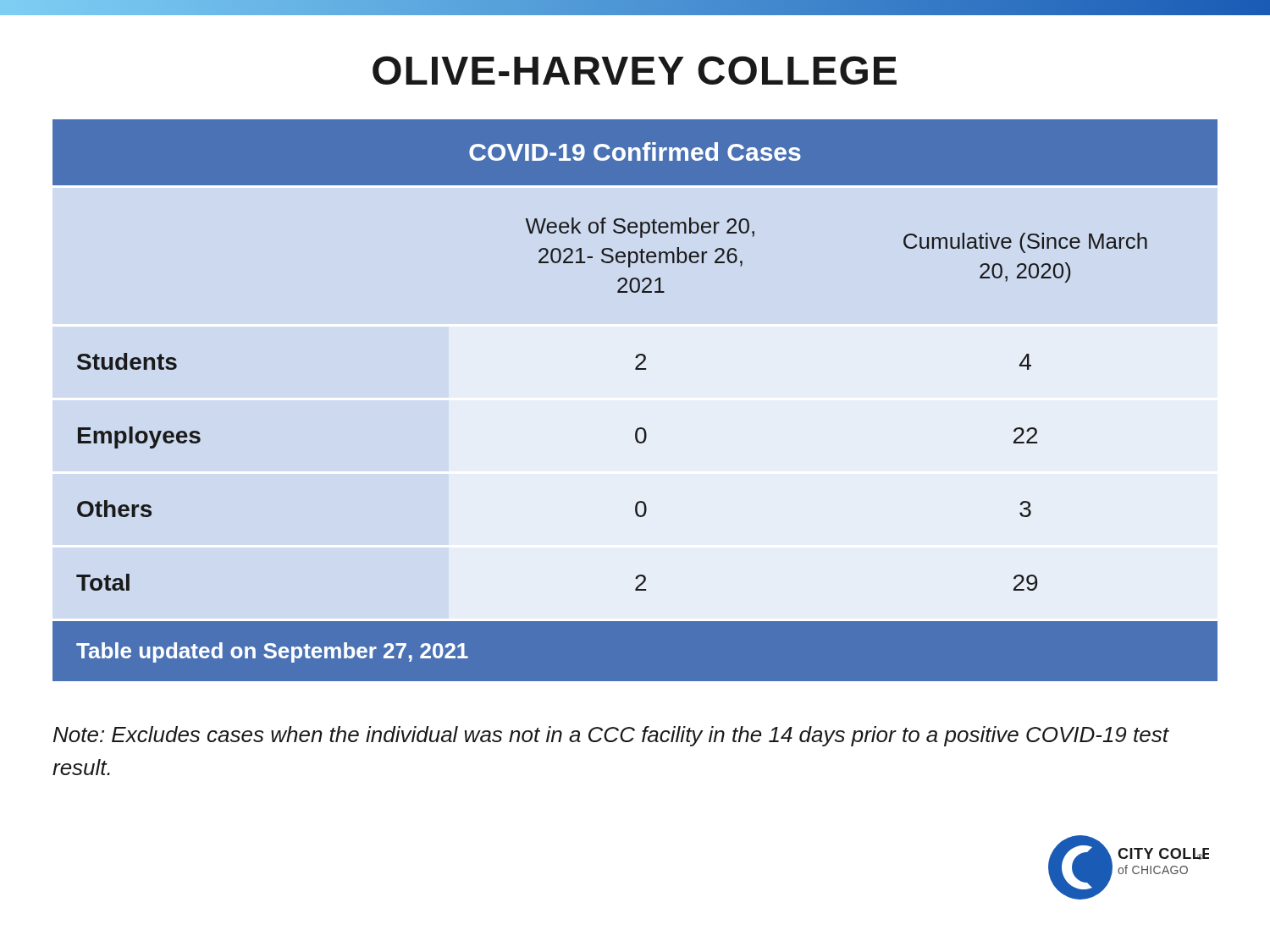Find "OLIVE-HARVEY COLLEGE" on this page
Image resolution: width=1270 pixels, height=952 pixels.
635,71
